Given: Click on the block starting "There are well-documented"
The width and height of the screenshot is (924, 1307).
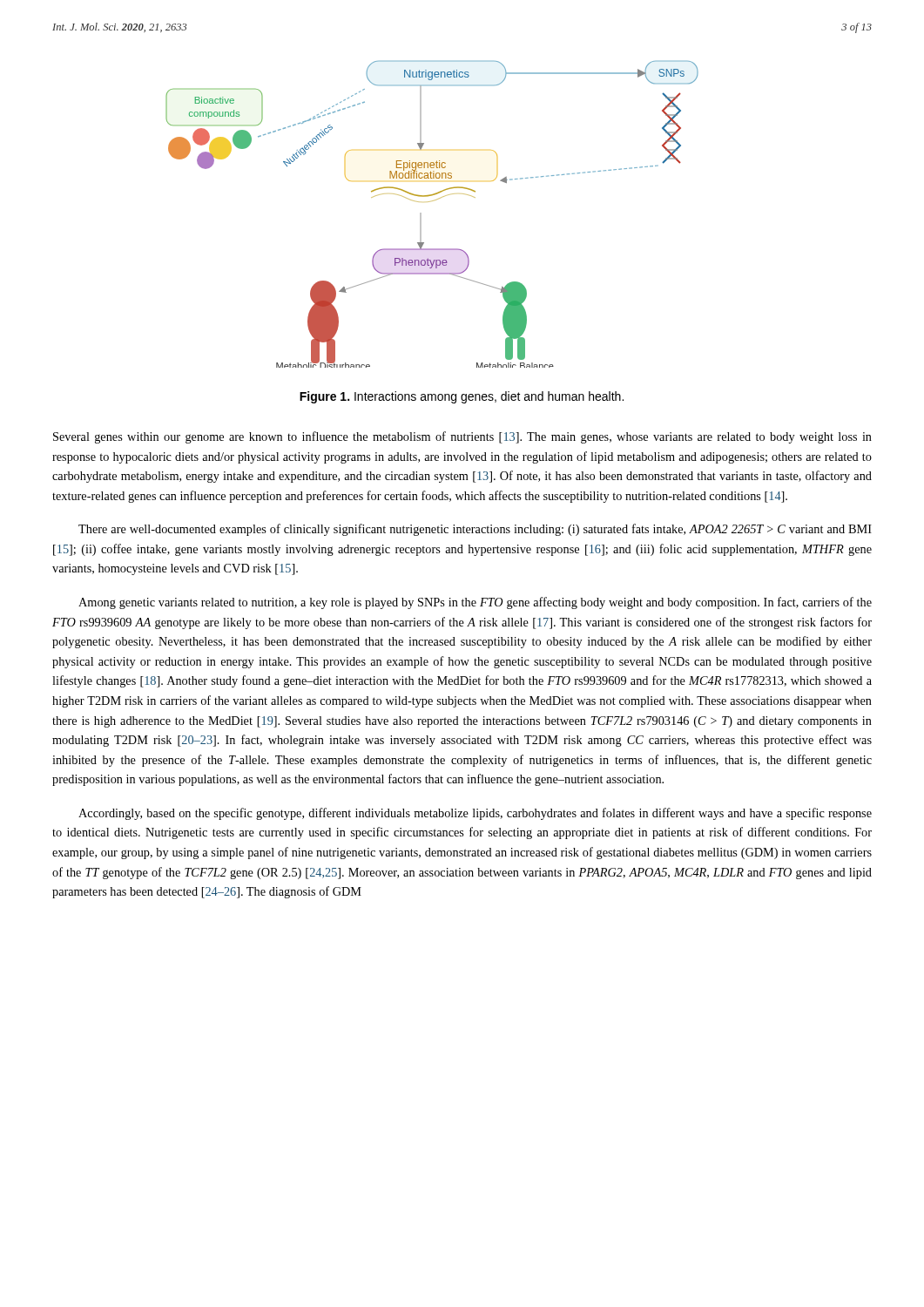Looking at the screenshot, I should [x=462, y=549].
